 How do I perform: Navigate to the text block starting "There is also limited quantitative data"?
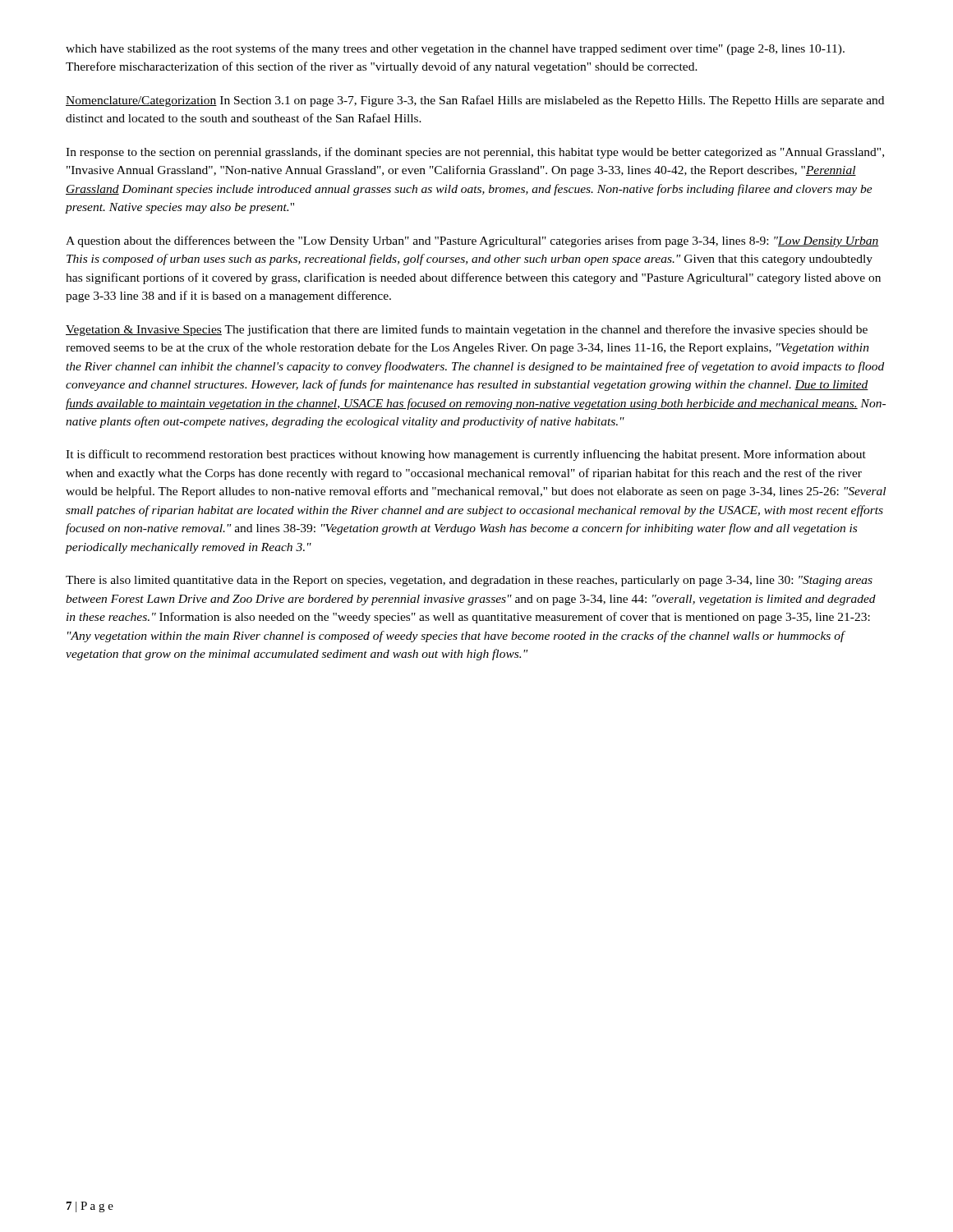pos(471,617)
